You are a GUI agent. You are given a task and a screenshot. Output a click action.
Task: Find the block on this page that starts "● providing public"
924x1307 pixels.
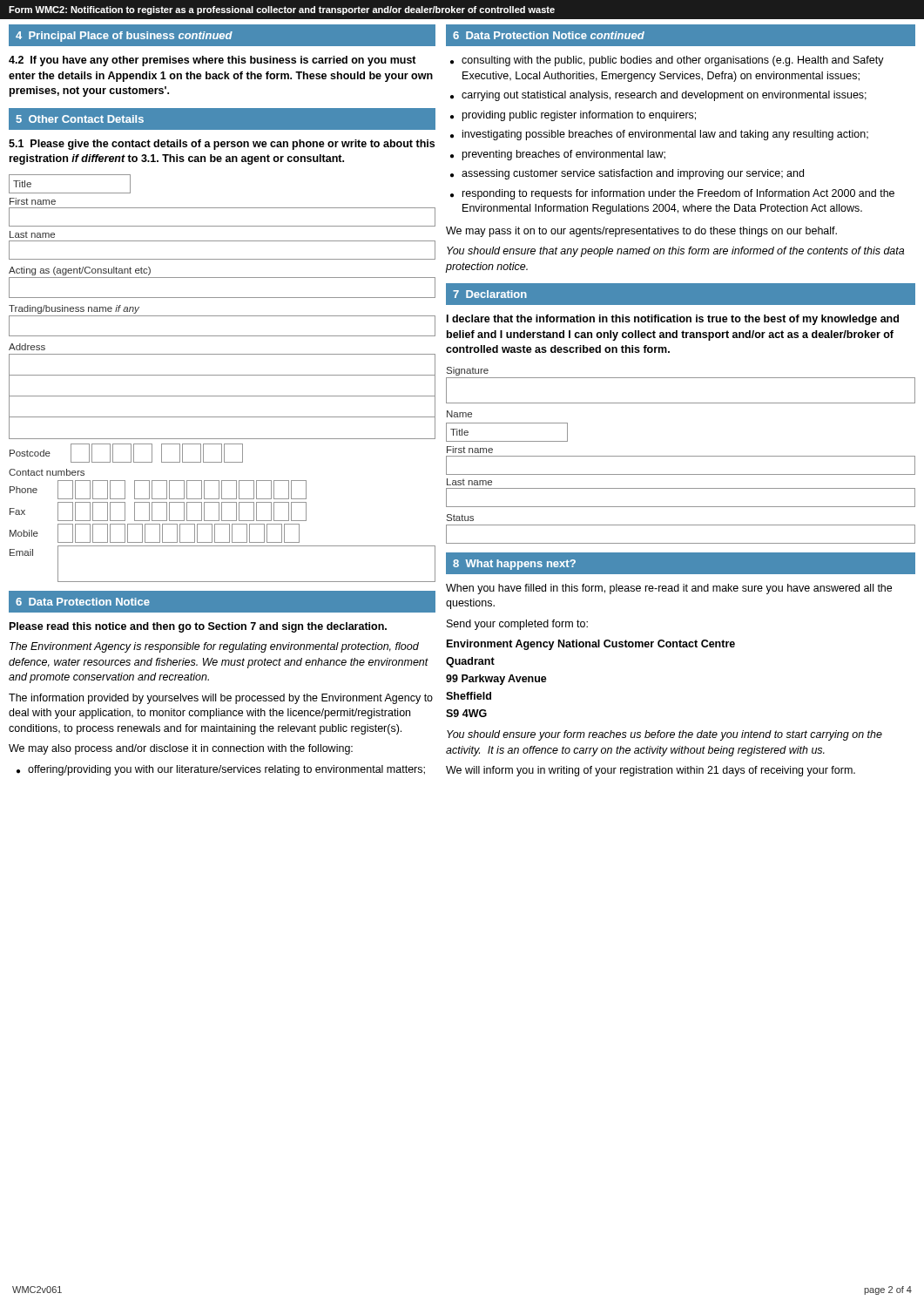[x=573, y=115]
